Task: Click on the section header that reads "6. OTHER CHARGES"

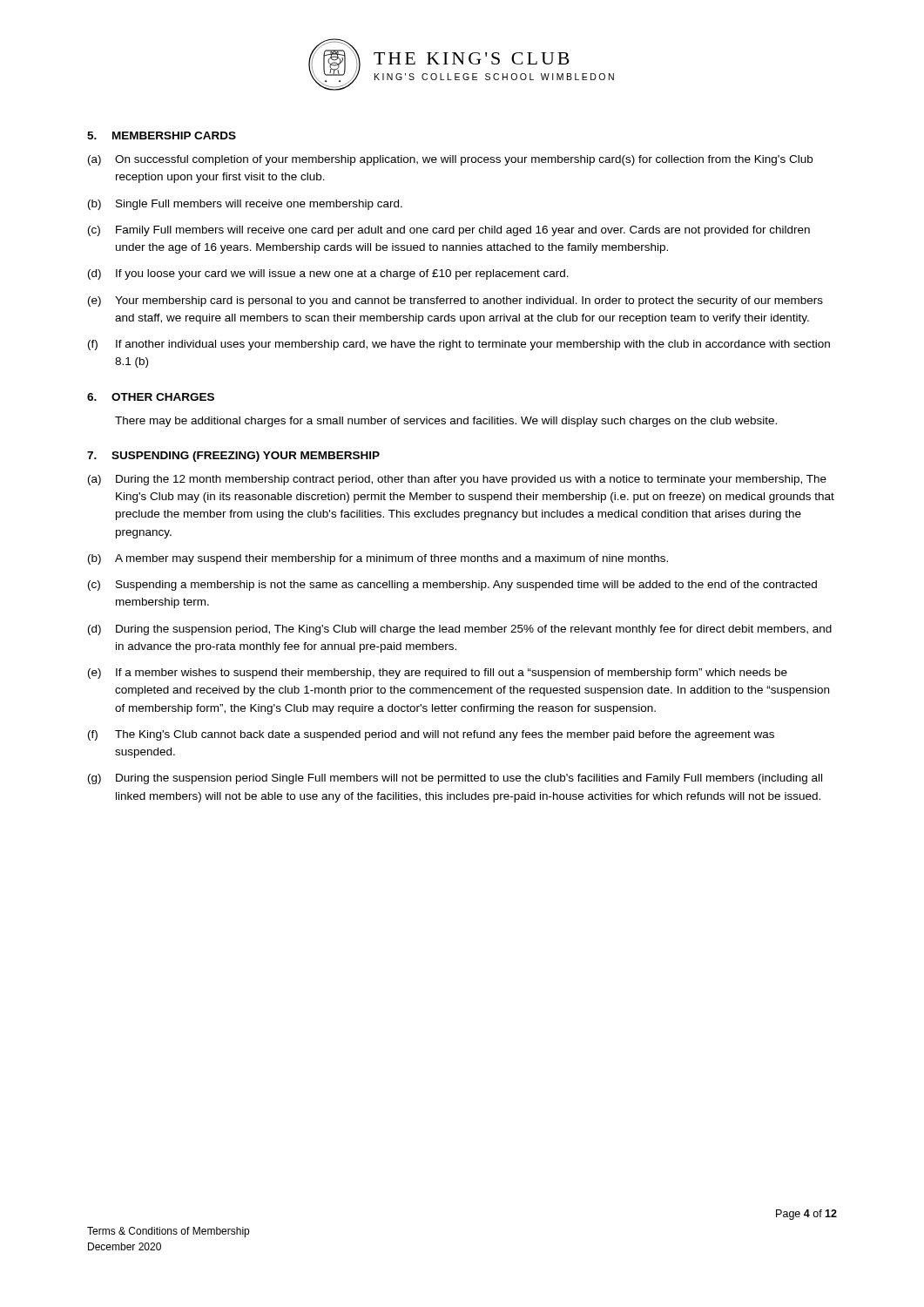Action: (x=151, y=396)
